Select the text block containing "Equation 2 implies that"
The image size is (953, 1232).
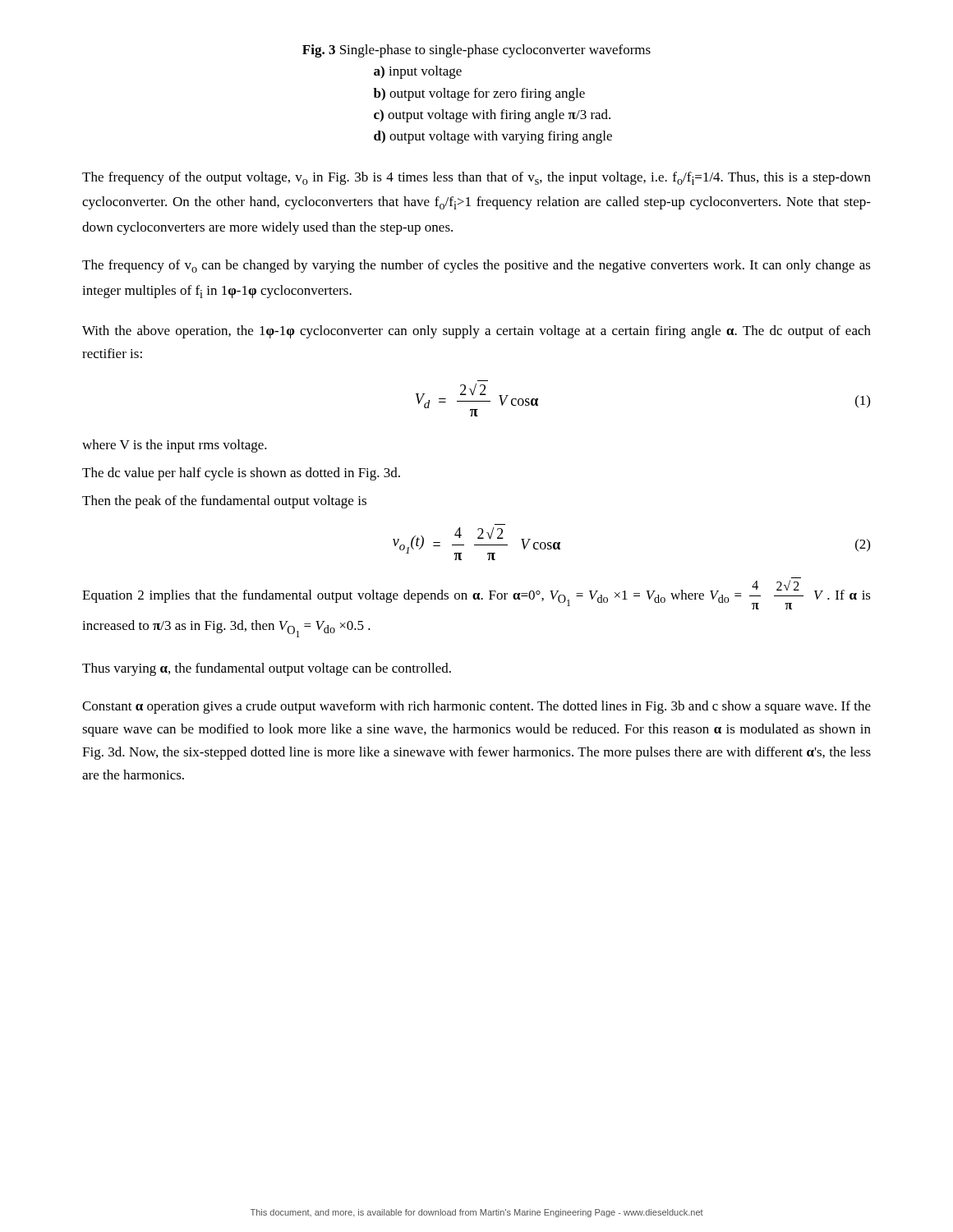476,610
